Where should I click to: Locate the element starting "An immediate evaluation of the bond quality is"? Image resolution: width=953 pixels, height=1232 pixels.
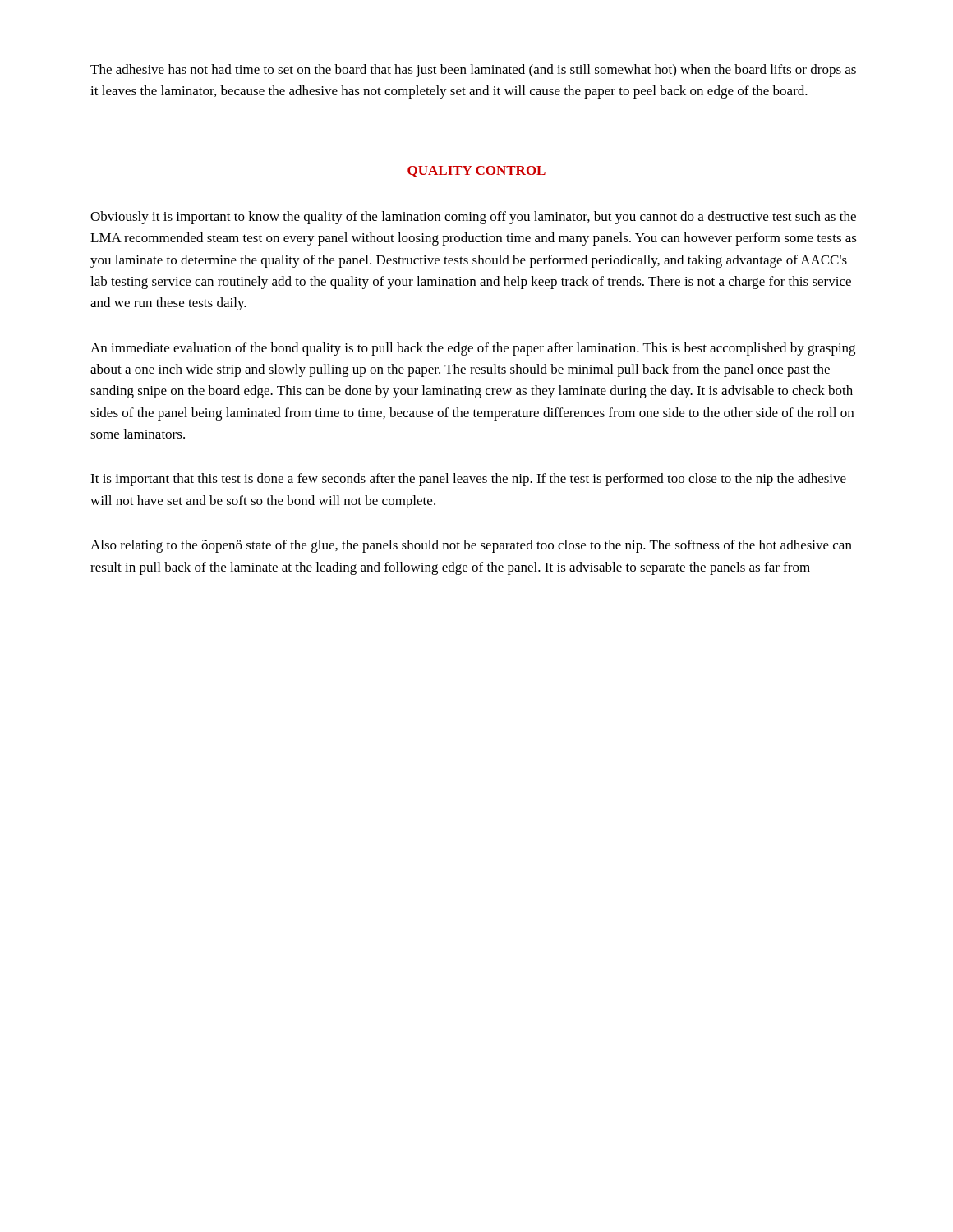473,391
